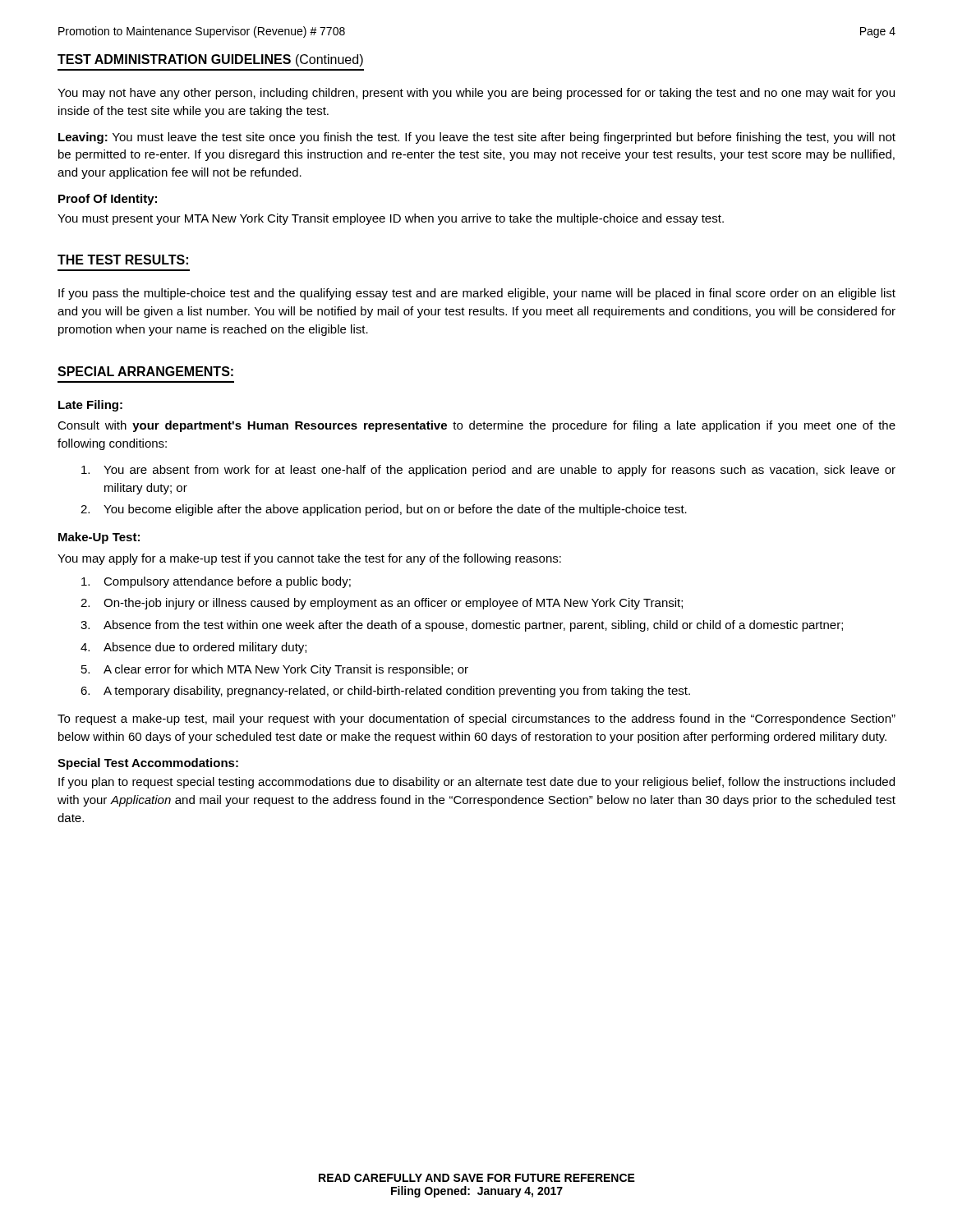Point to the text starting "Compulsory attendance before a"
The width and height of the screenshot is (953, 1232).
(216, 581)
